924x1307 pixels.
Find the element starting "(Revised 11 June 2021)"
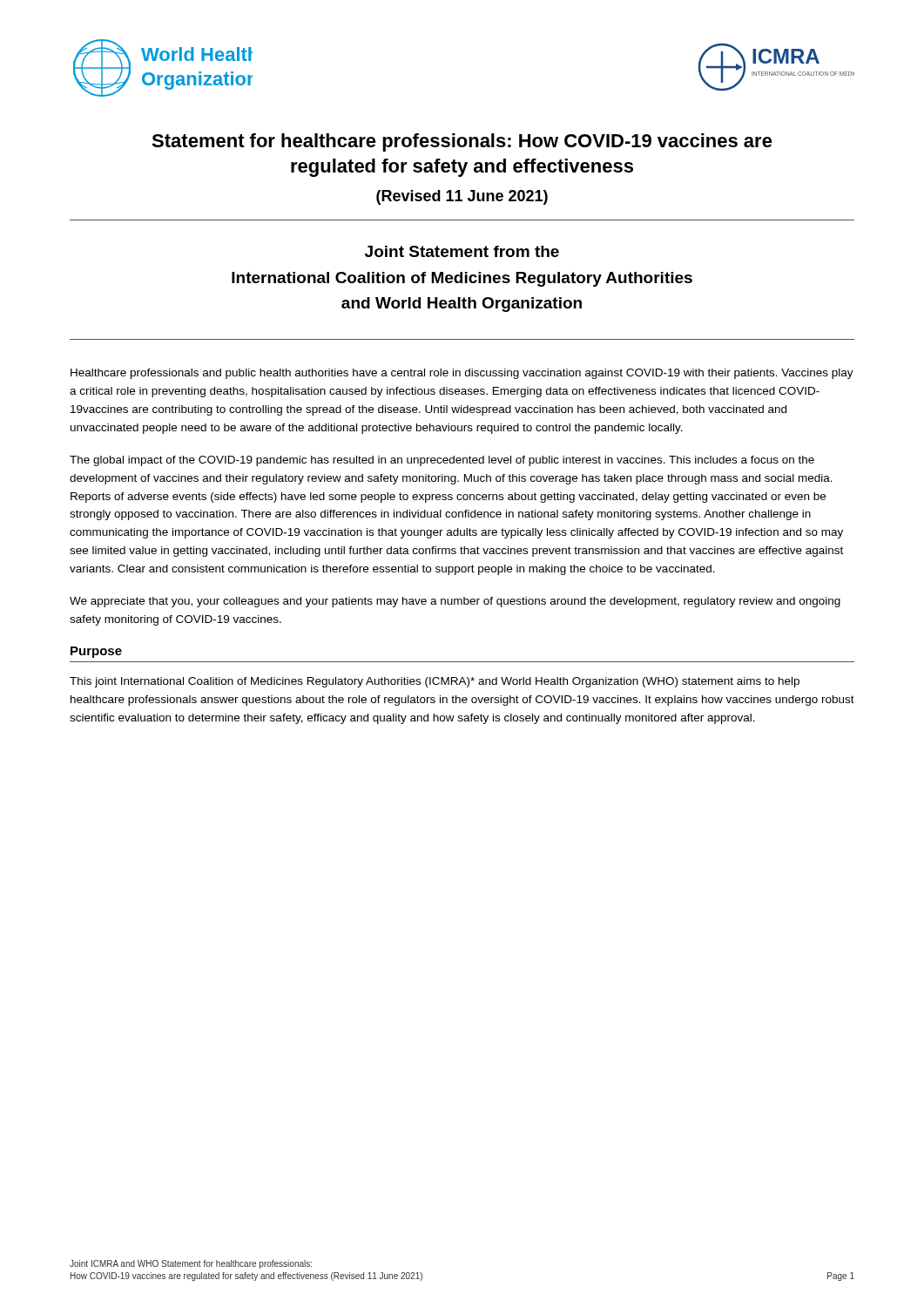462,197
